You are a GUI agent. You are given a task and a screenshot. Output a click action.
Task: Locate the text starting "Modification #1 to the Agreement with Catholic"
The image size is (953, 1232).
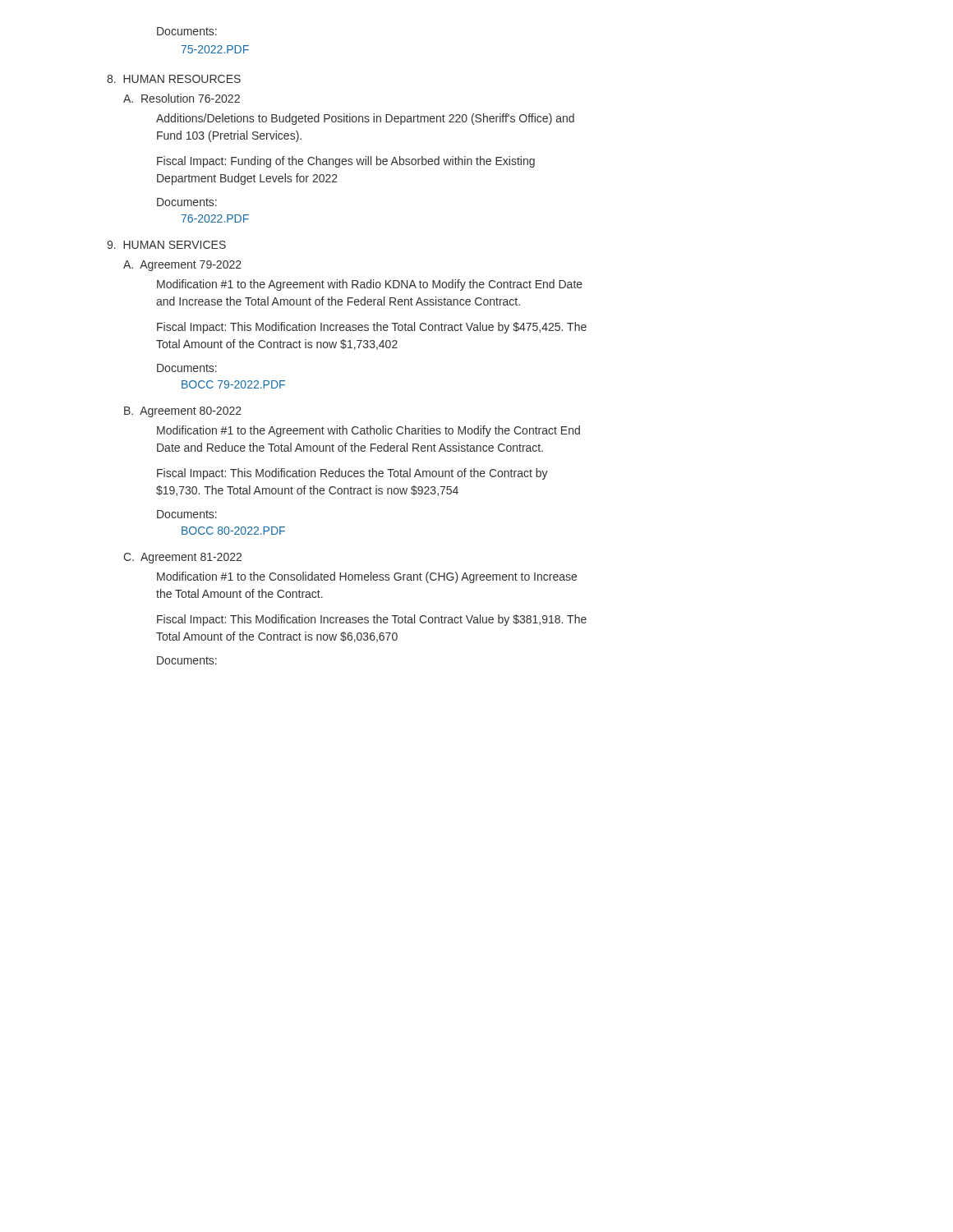pos(368,439)
